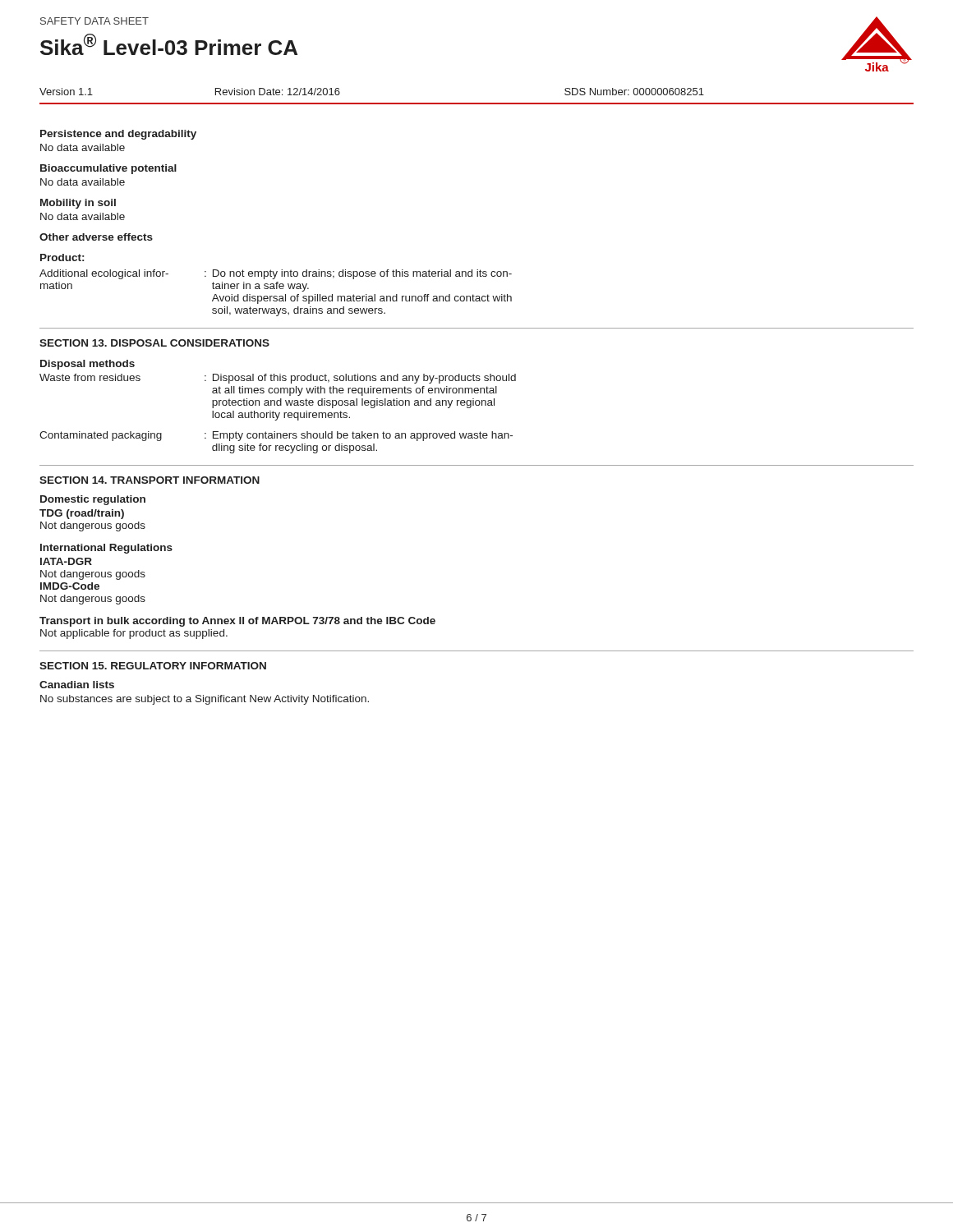
Task: Locate the text "Bioaccumulative potential"
Action: (108, 168)
